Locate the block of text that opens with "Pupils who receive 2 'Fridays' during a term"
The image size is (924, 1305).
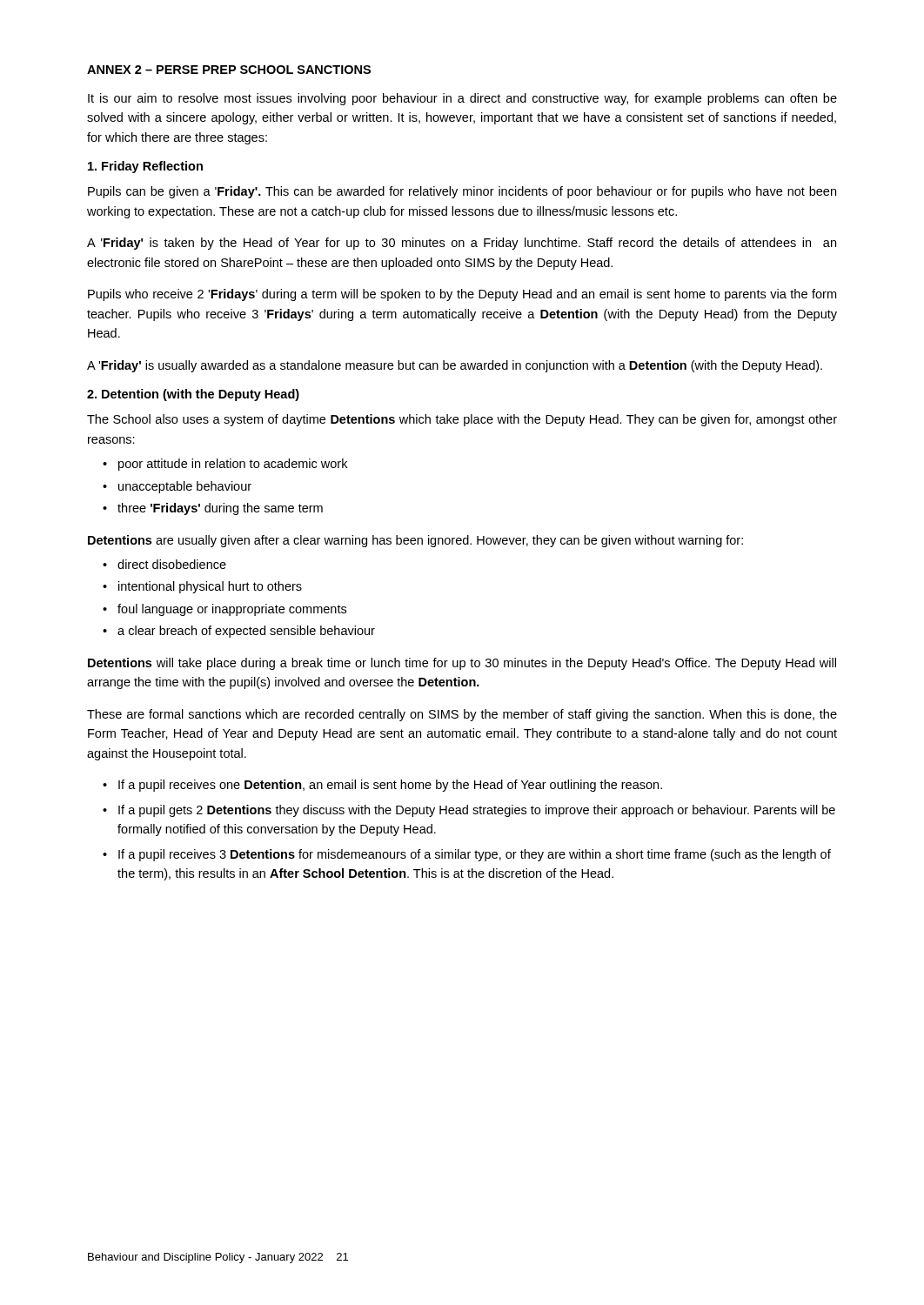pos(462,314)
